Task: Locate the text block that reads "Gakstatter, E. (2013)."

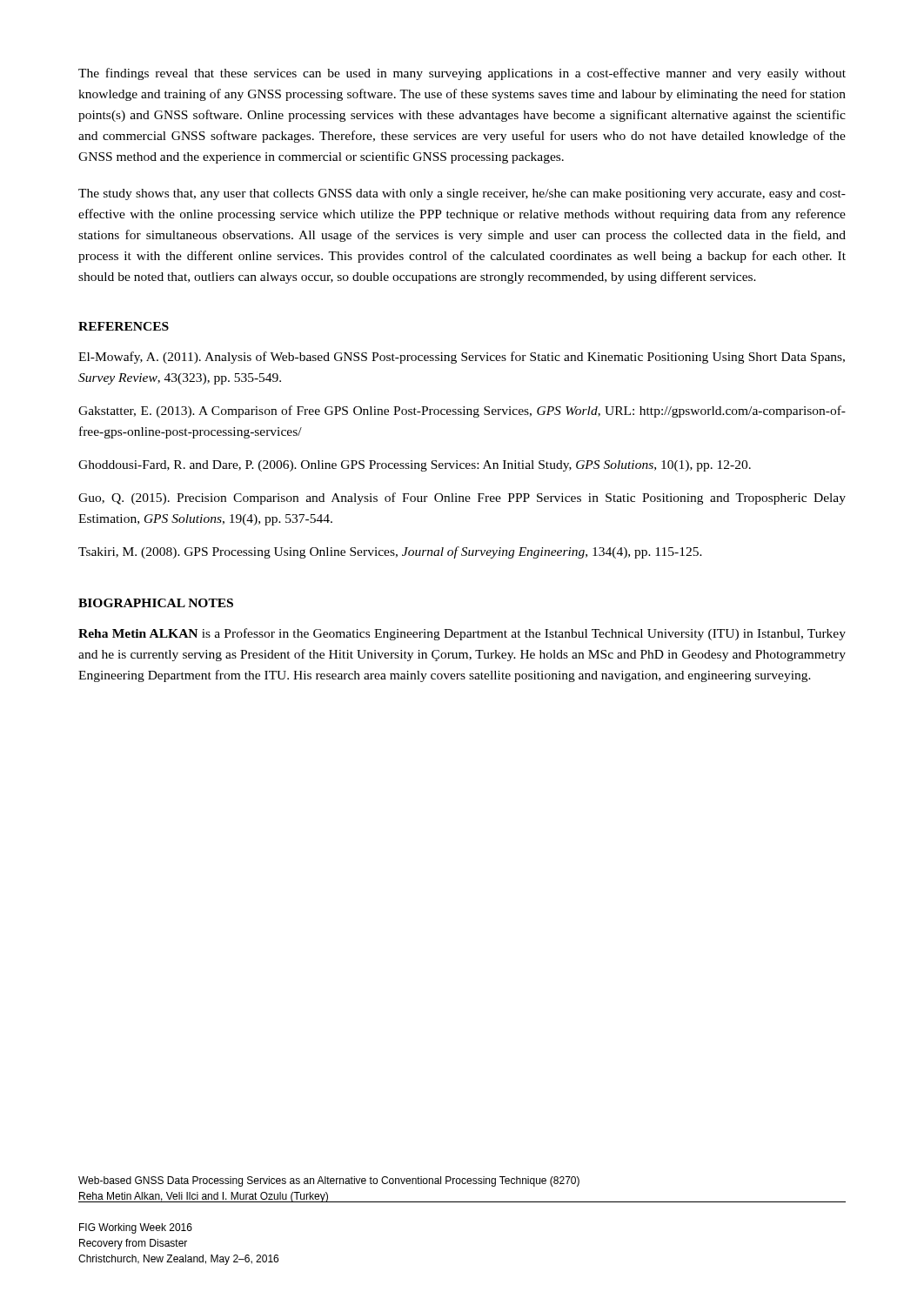Action: 462,421
